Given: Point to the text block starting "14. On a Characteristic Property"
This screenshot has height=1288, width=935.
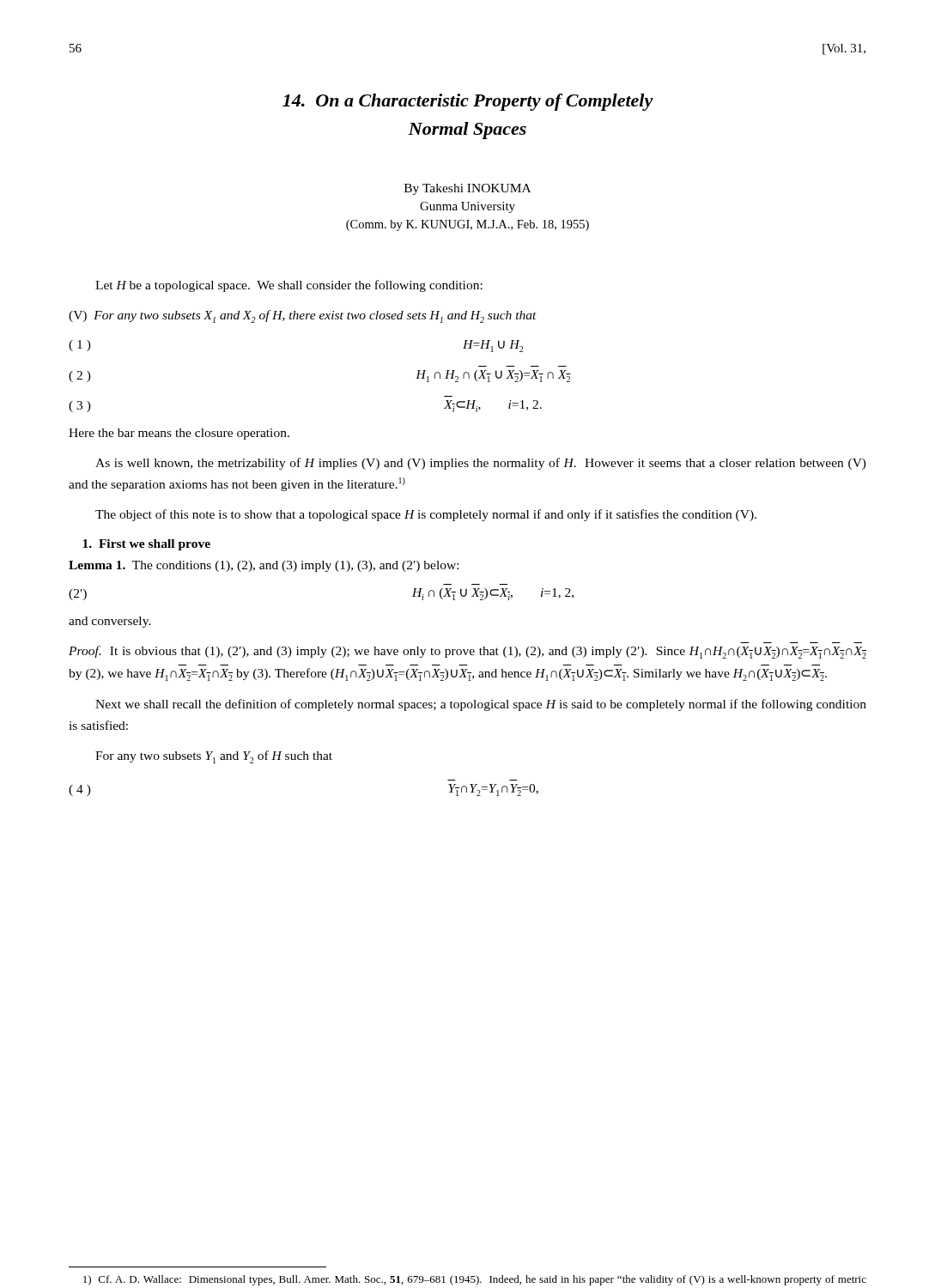Looking at the screenshot, I should [468, 114].
